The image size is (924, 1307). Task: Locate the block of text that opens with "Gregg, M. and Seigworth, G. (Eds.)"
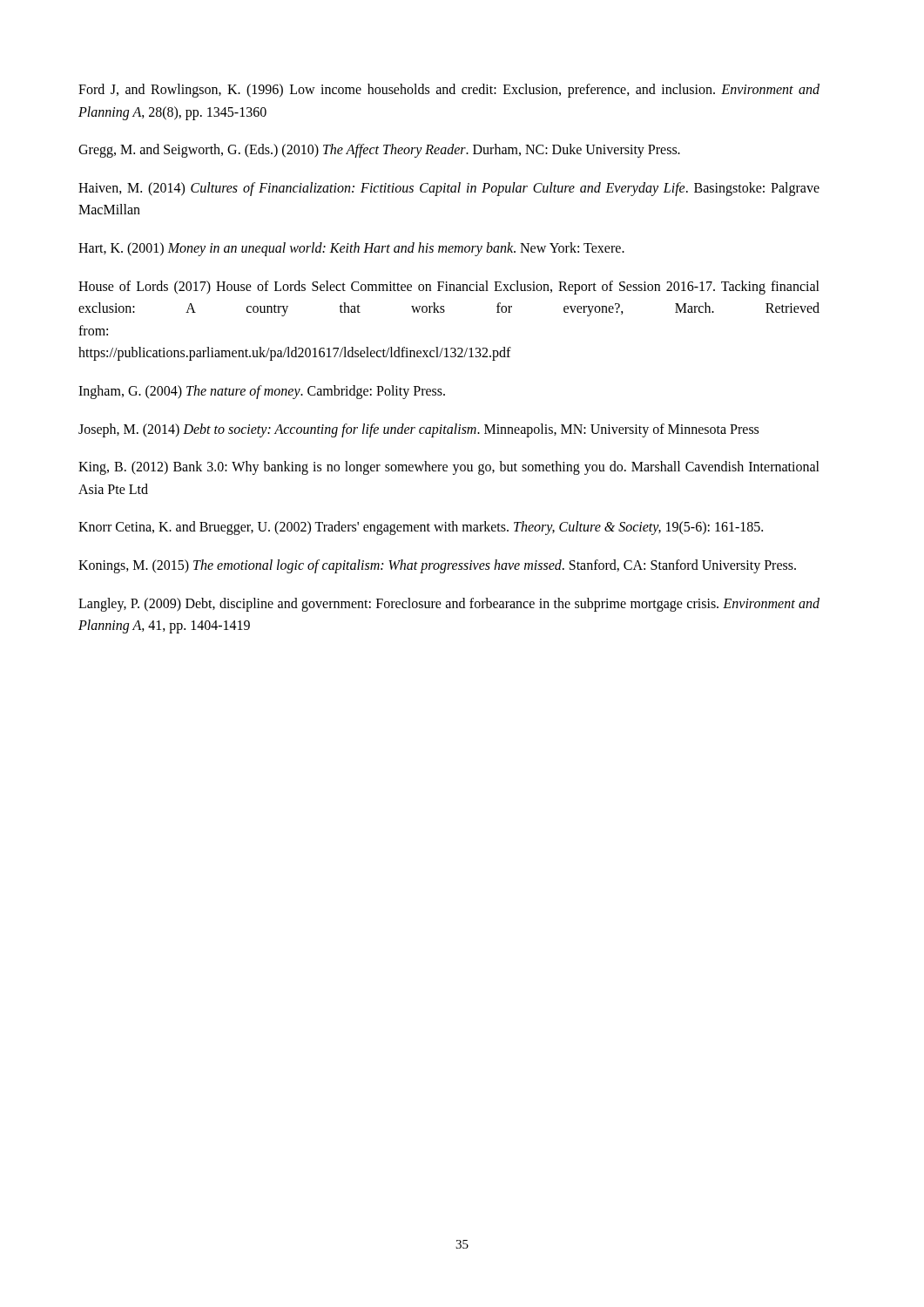click(380, 150)
